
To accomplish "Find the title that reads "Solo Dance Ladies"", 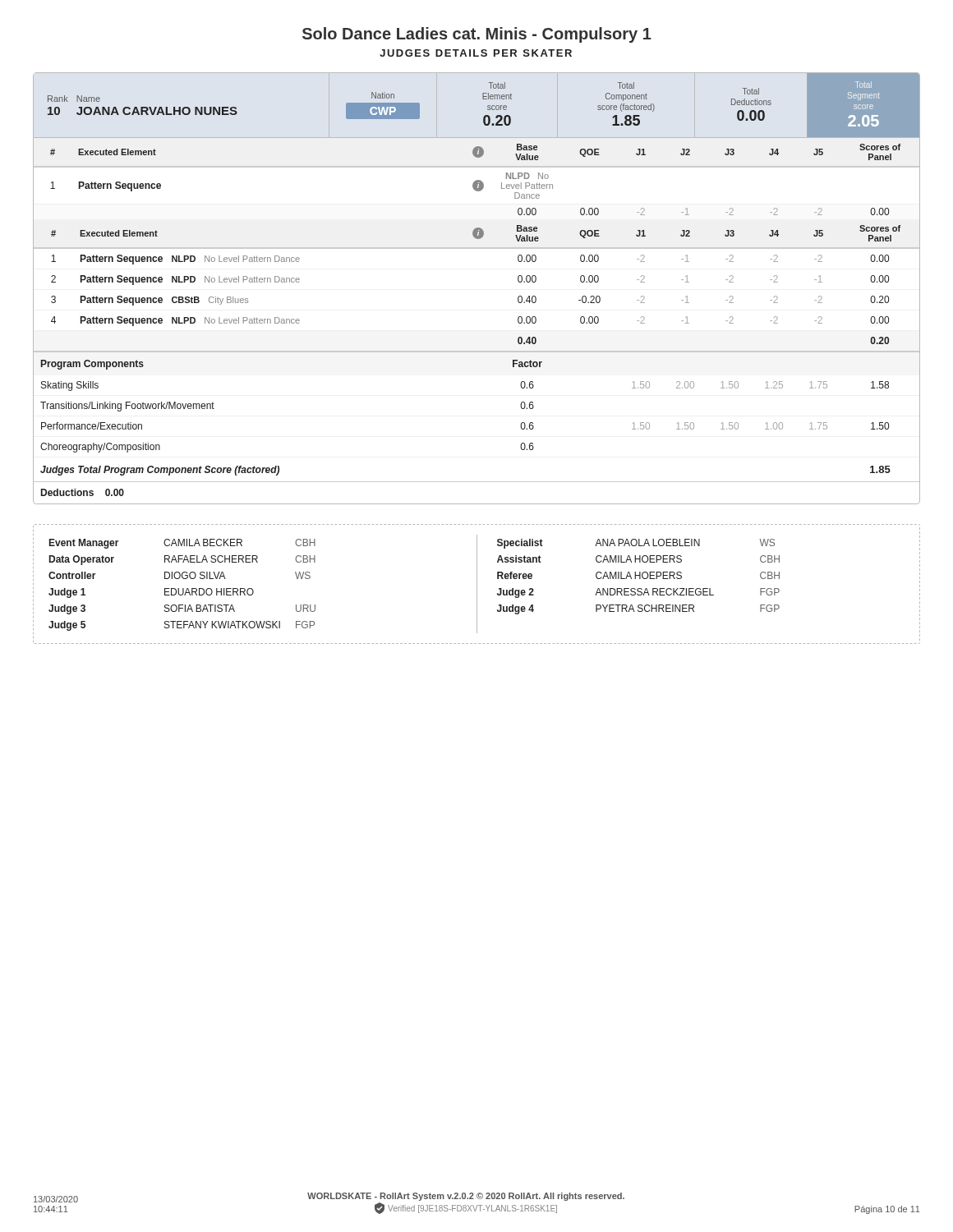I will pyautogui.click(x=476, y=34).
